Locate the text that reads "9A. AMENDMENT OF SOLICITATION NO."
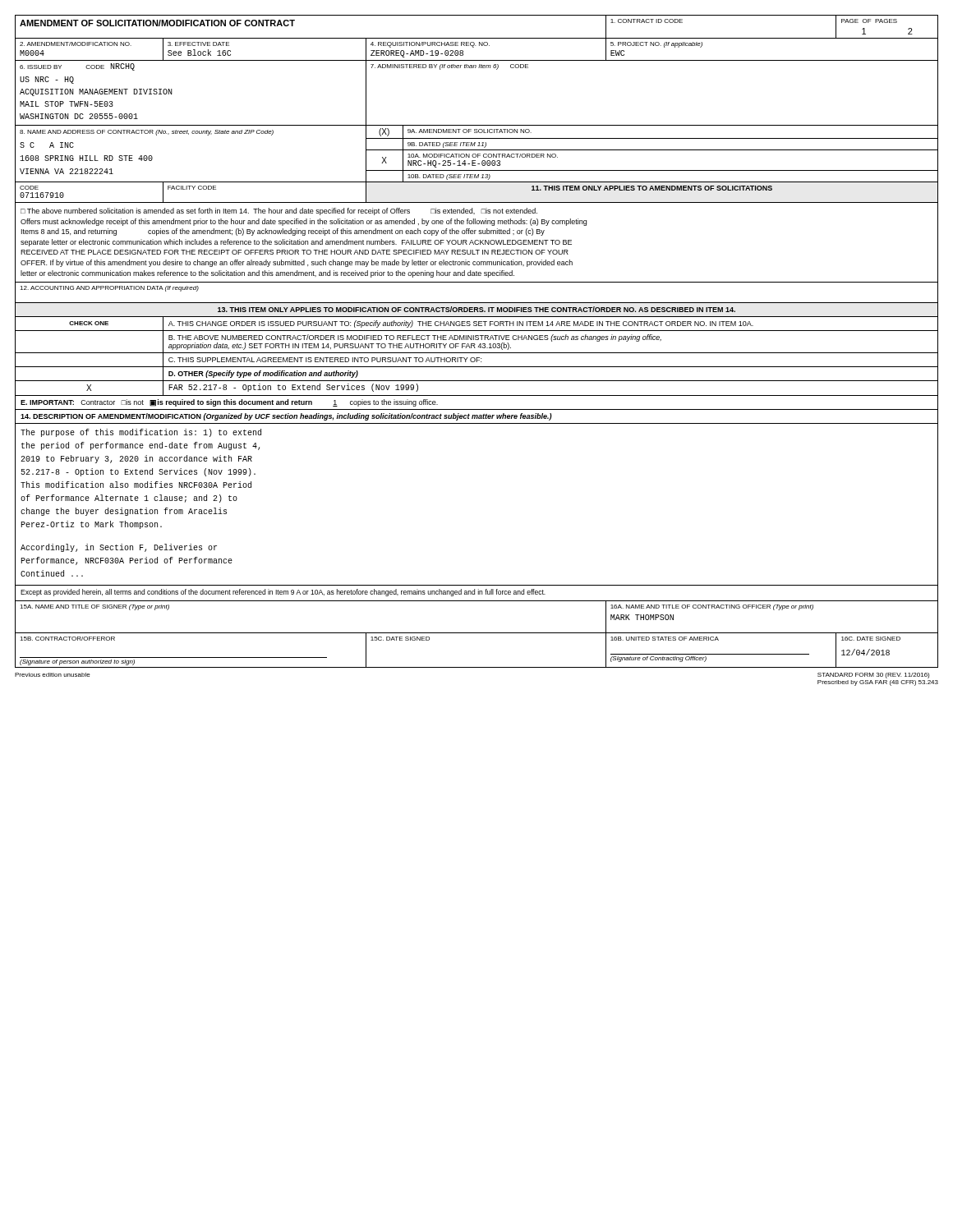Image resolution: width=953 pixels, height=1232 pixels. [x=469, y=131]
